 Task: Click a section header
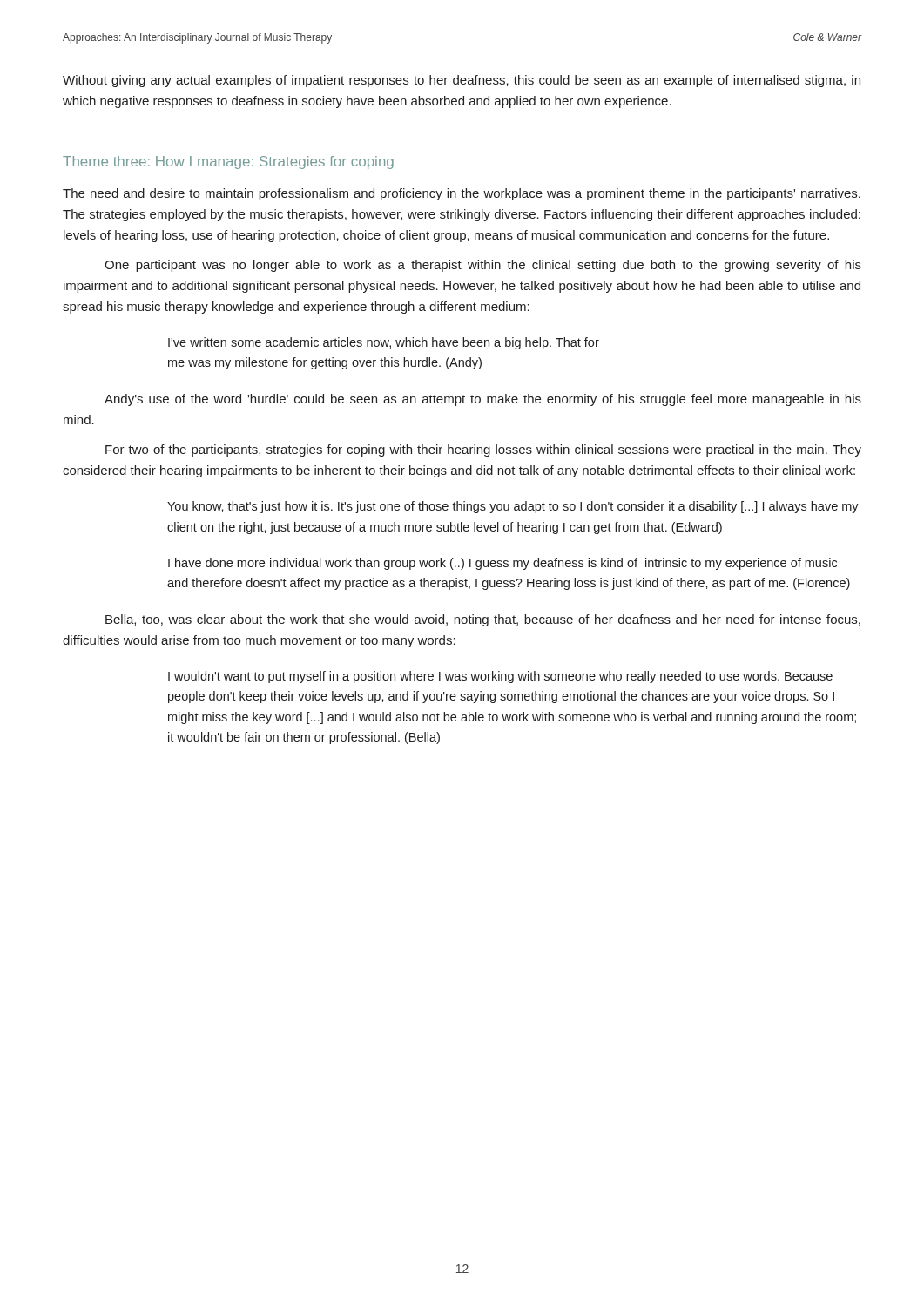coord(229,162)
